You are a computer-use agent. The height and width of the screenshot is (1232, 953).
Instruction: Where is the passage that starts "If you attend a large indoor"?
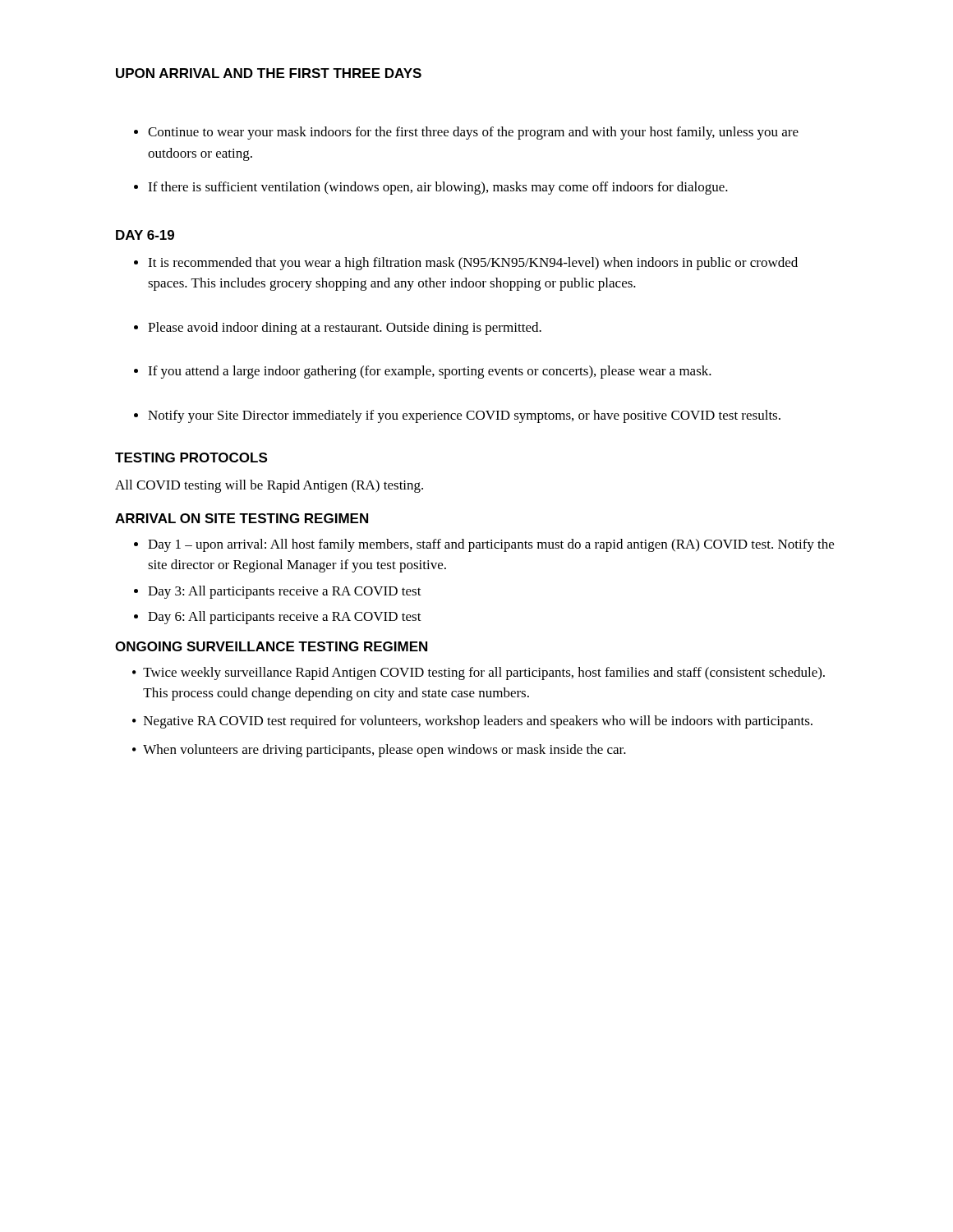point(430,371)
